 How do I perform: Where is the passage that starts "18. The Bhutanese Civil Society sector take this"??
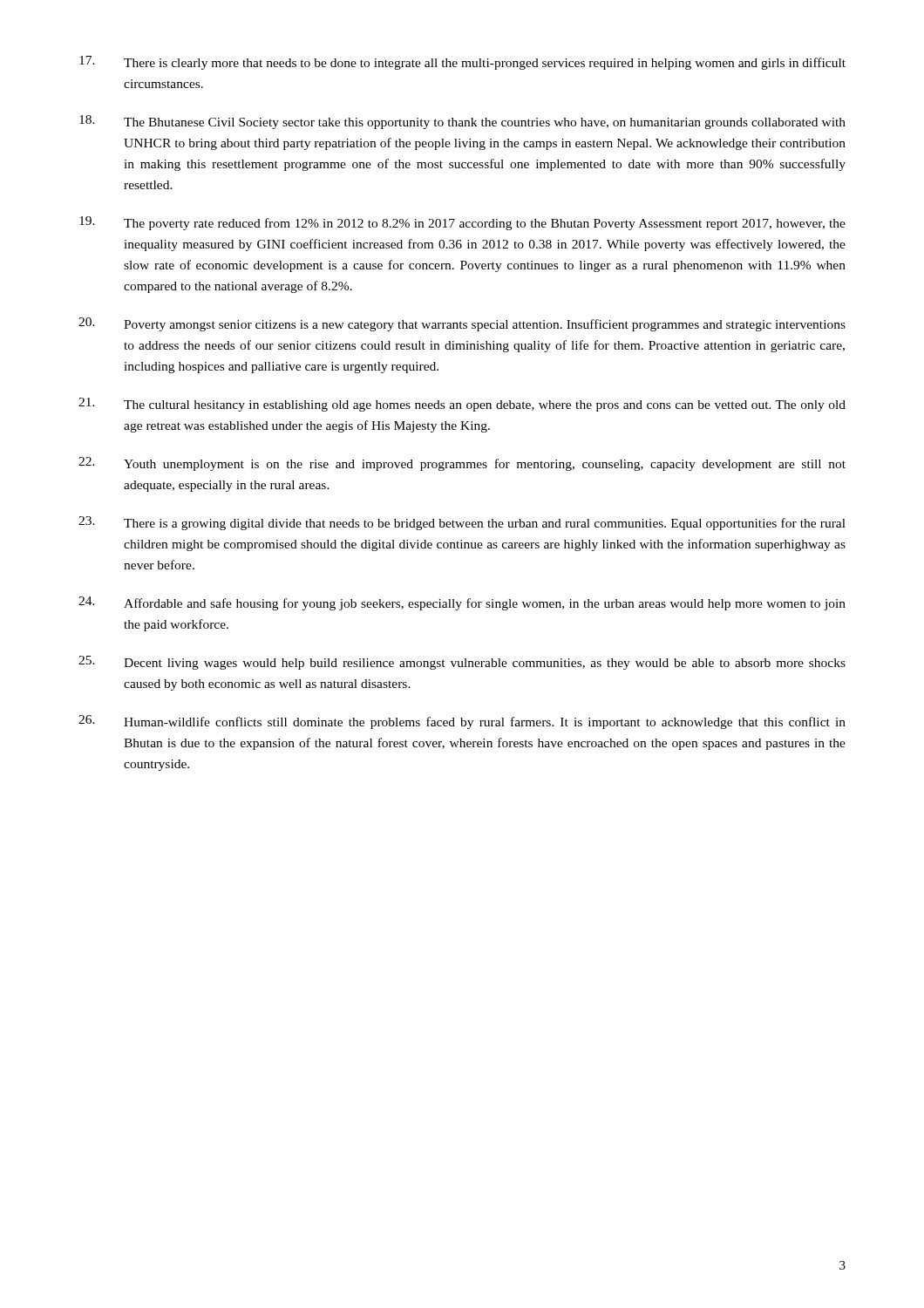[x=462, y=154]
